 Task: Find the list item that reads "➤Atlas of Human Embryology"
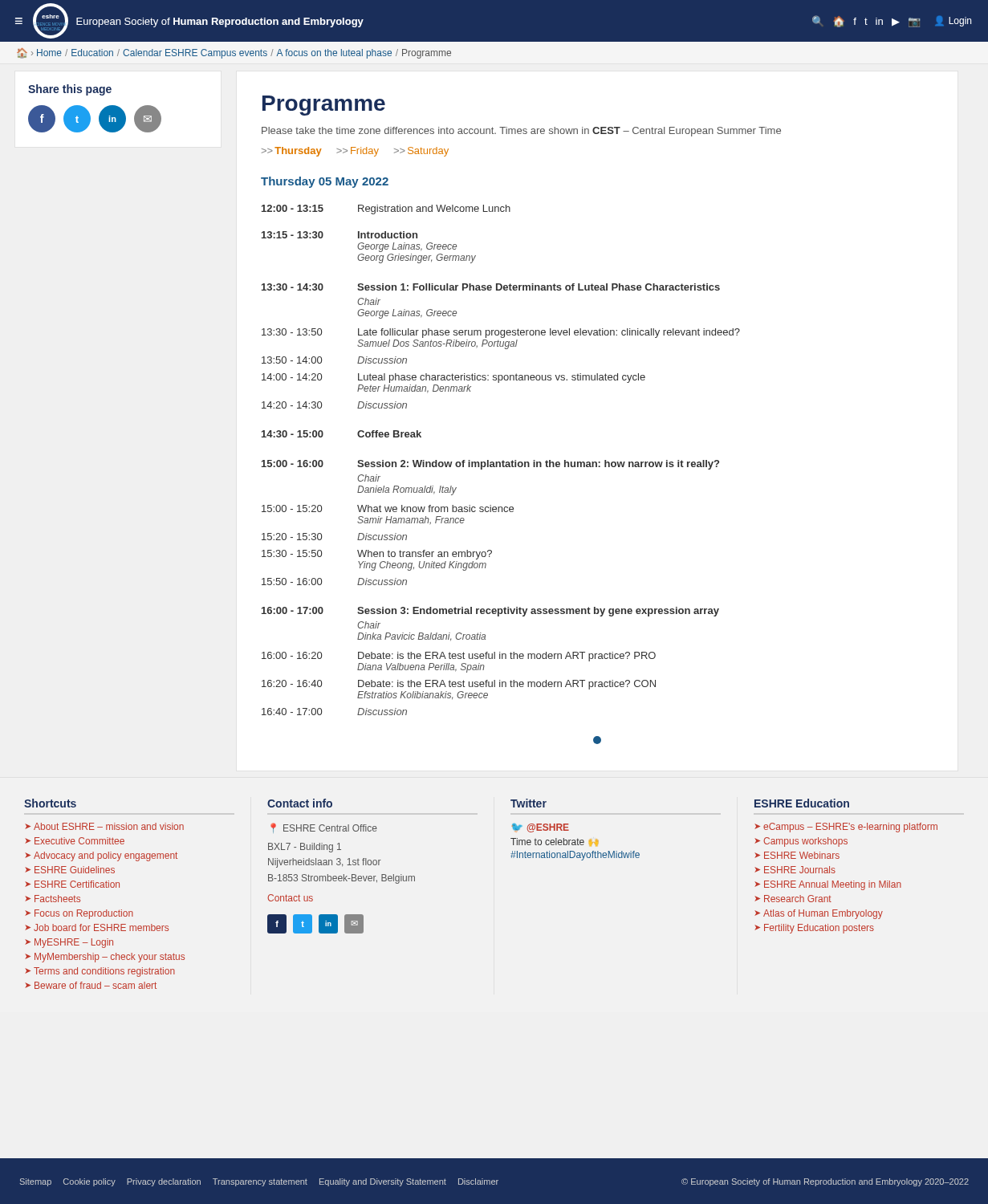coord(818,913)
